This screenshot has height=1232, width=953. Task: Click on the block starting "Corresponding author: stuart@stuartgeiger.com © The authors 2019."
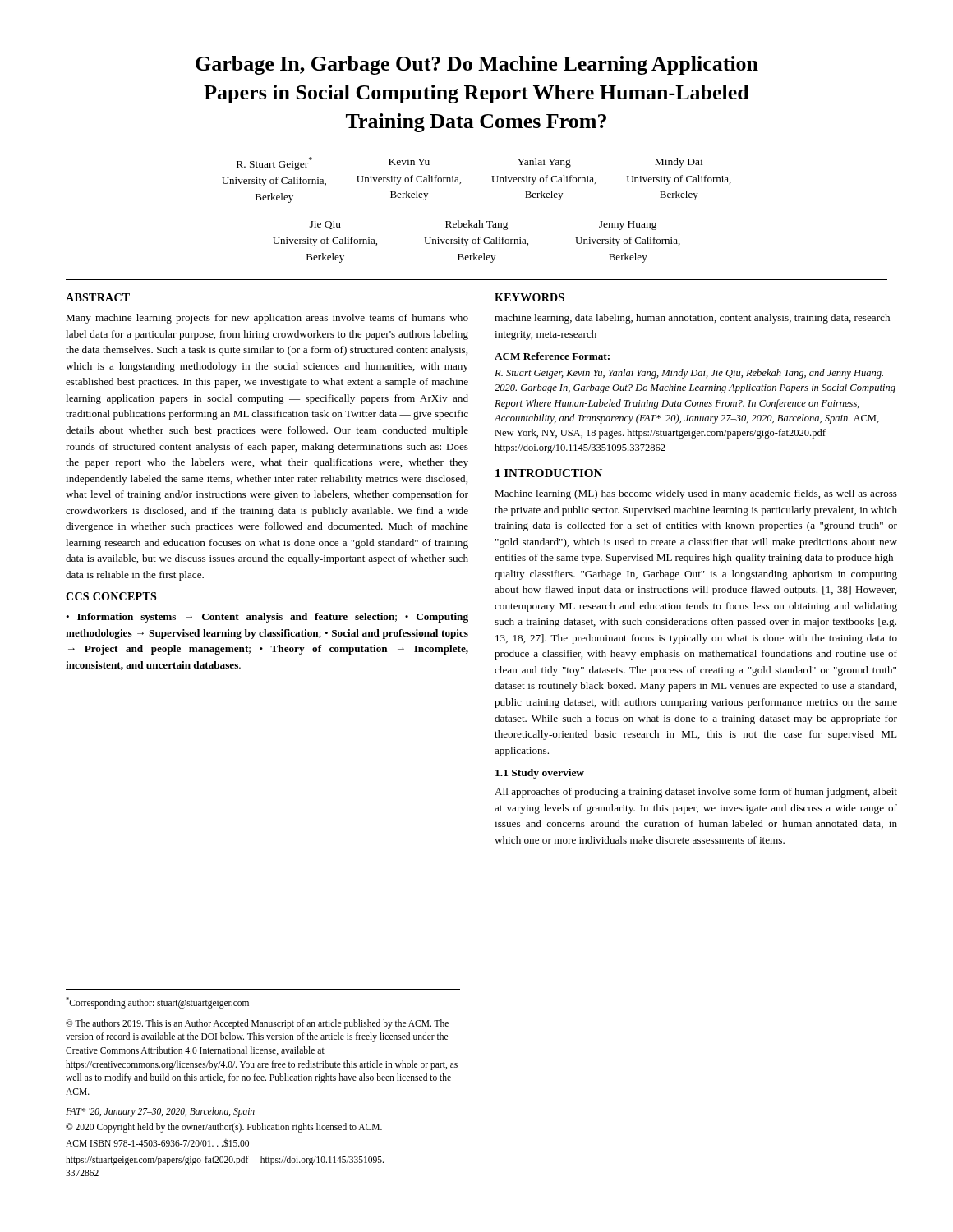point(263,1087)
